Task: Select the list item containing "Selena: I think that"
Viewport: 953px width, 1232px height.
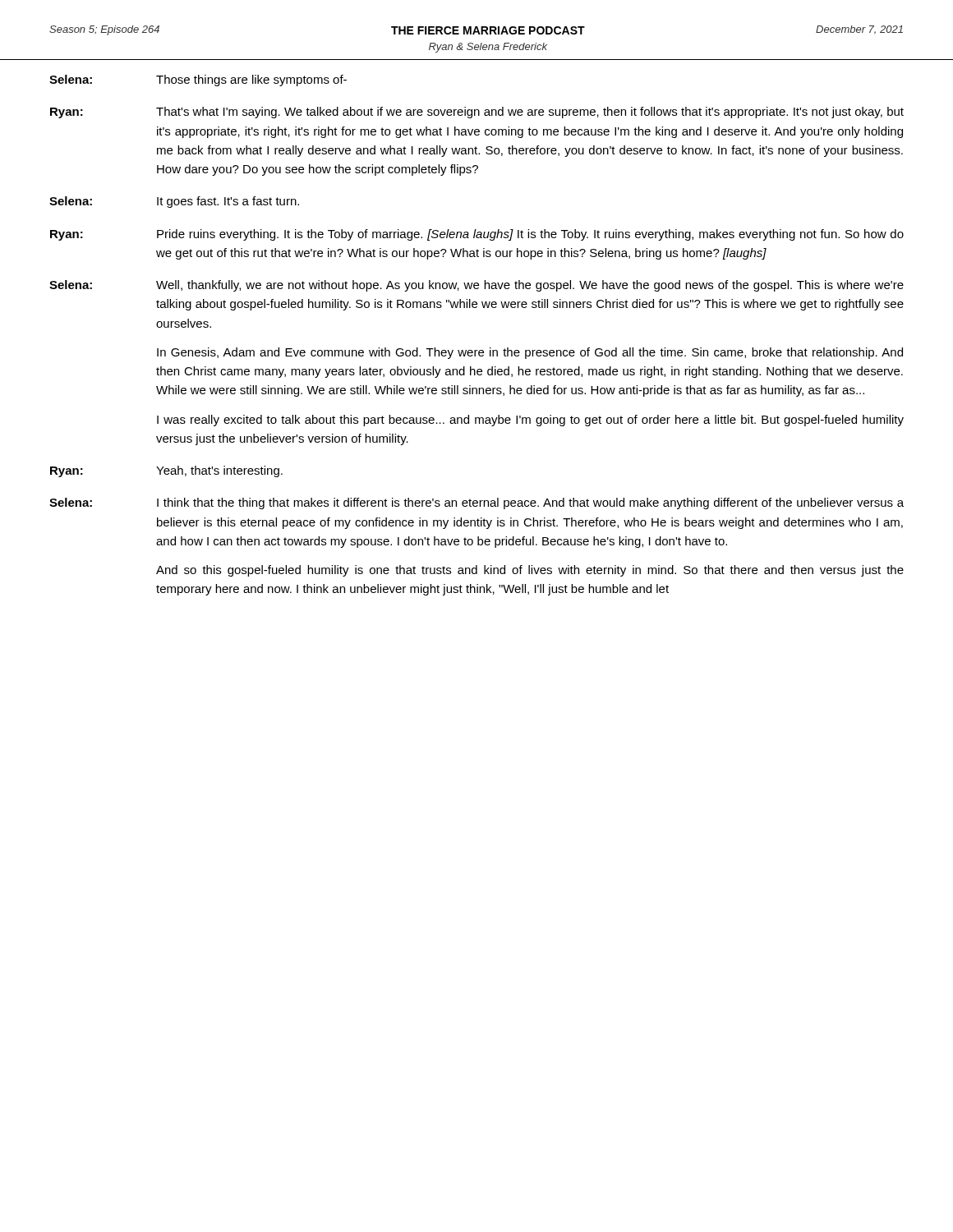Action: coord(476,546)
